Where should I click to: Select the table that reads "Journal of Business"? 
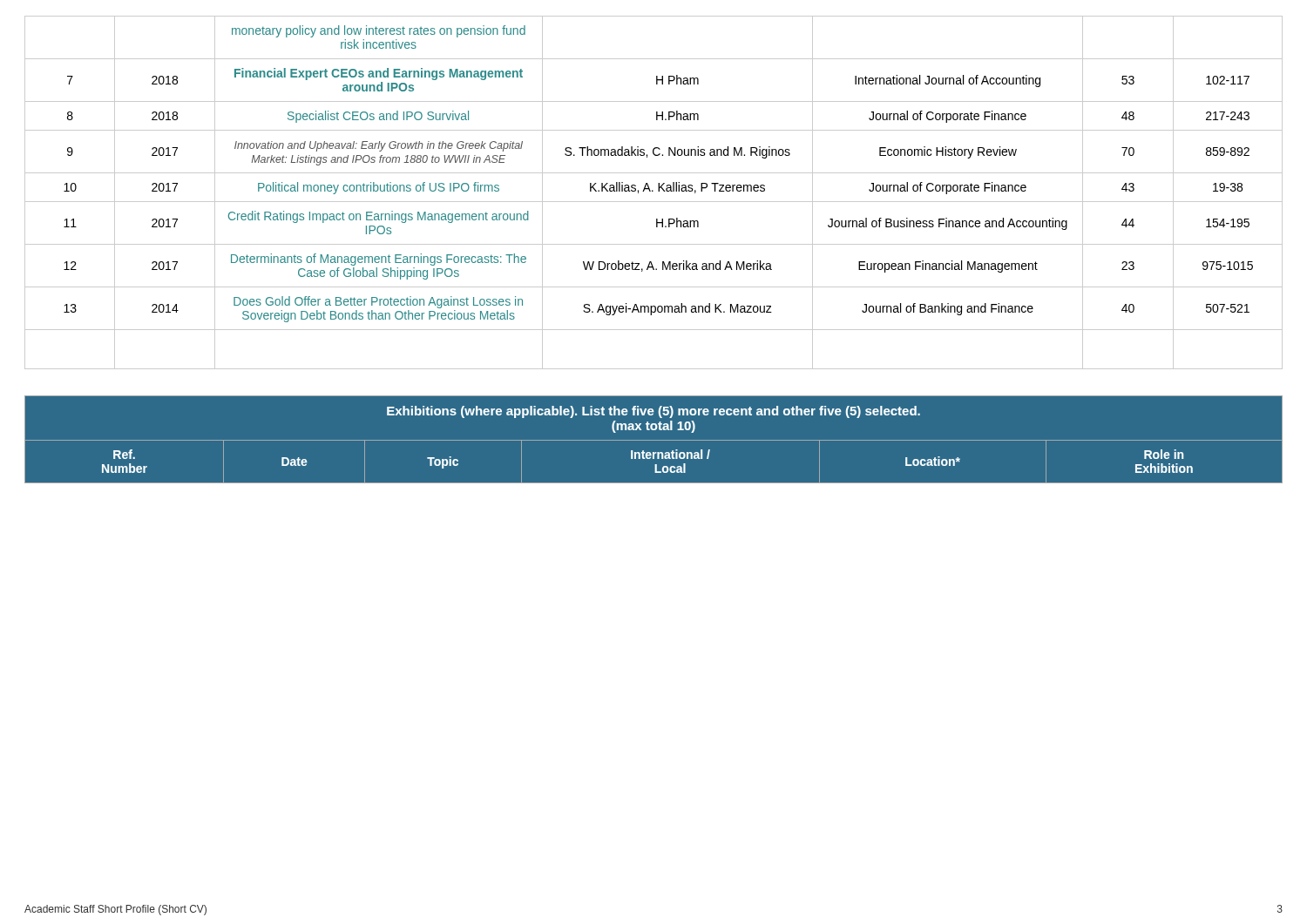tap(654, 192)
